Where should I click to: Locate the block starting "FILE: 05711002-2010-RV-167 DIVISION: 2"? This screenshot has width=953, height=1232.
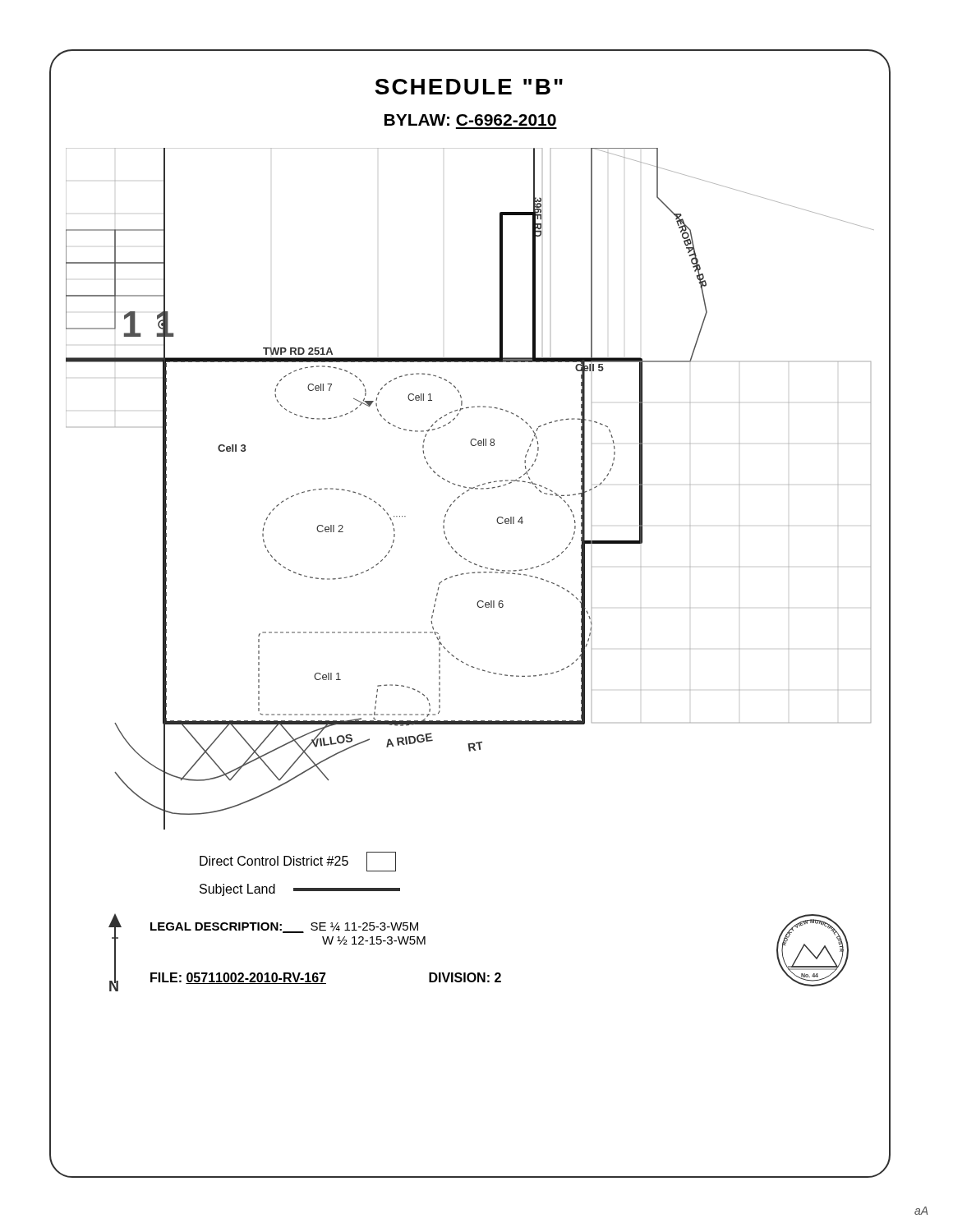325,978
